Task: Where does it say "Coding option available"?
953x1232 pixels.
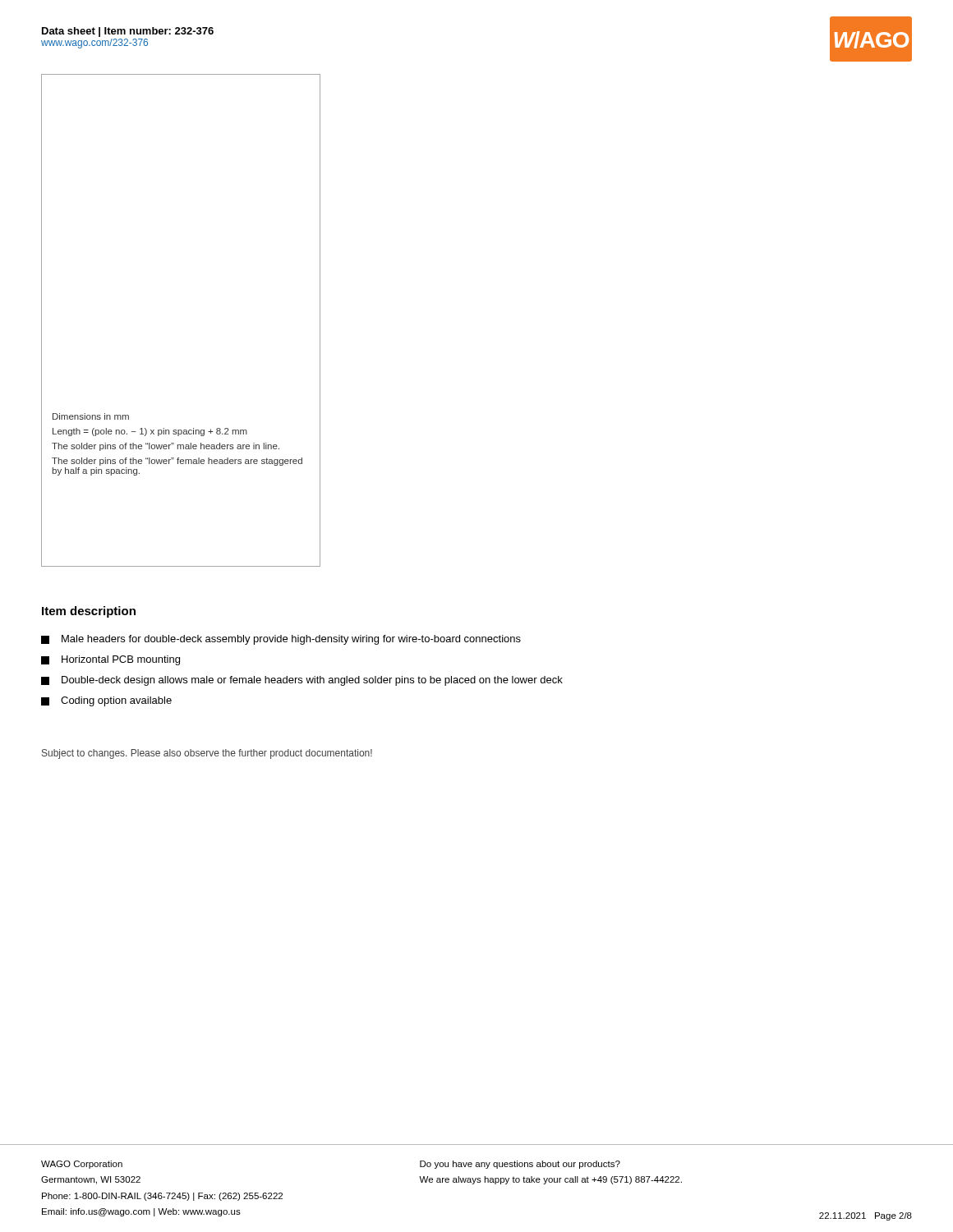Action: 106,701
